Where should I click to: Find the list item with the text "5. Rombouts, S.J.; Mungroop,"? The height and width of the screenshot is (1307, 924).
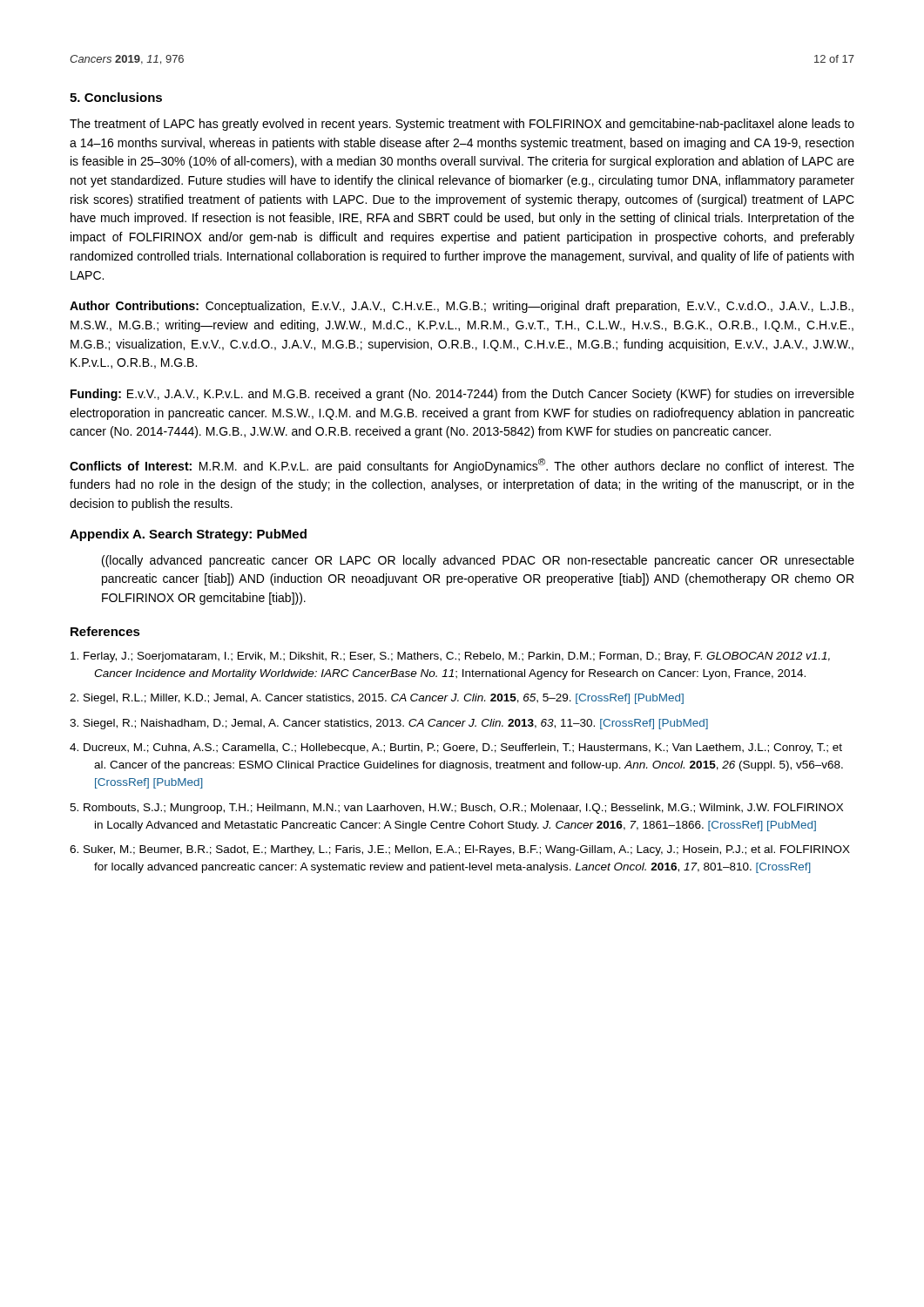[x=457, y=816]
